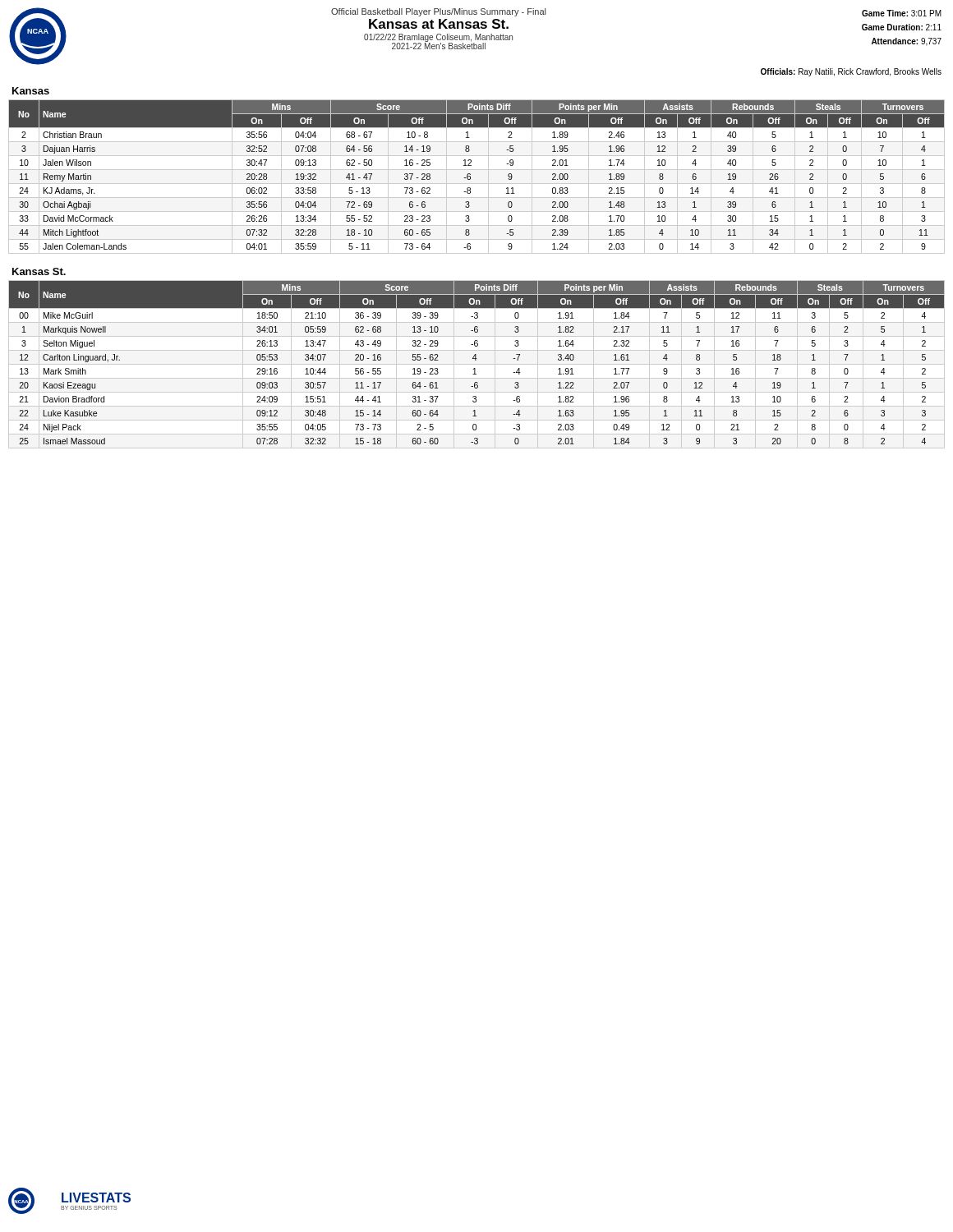Find the table that mentions "62 - 50"
This screenshot has width=953, height=1232.
476,177
